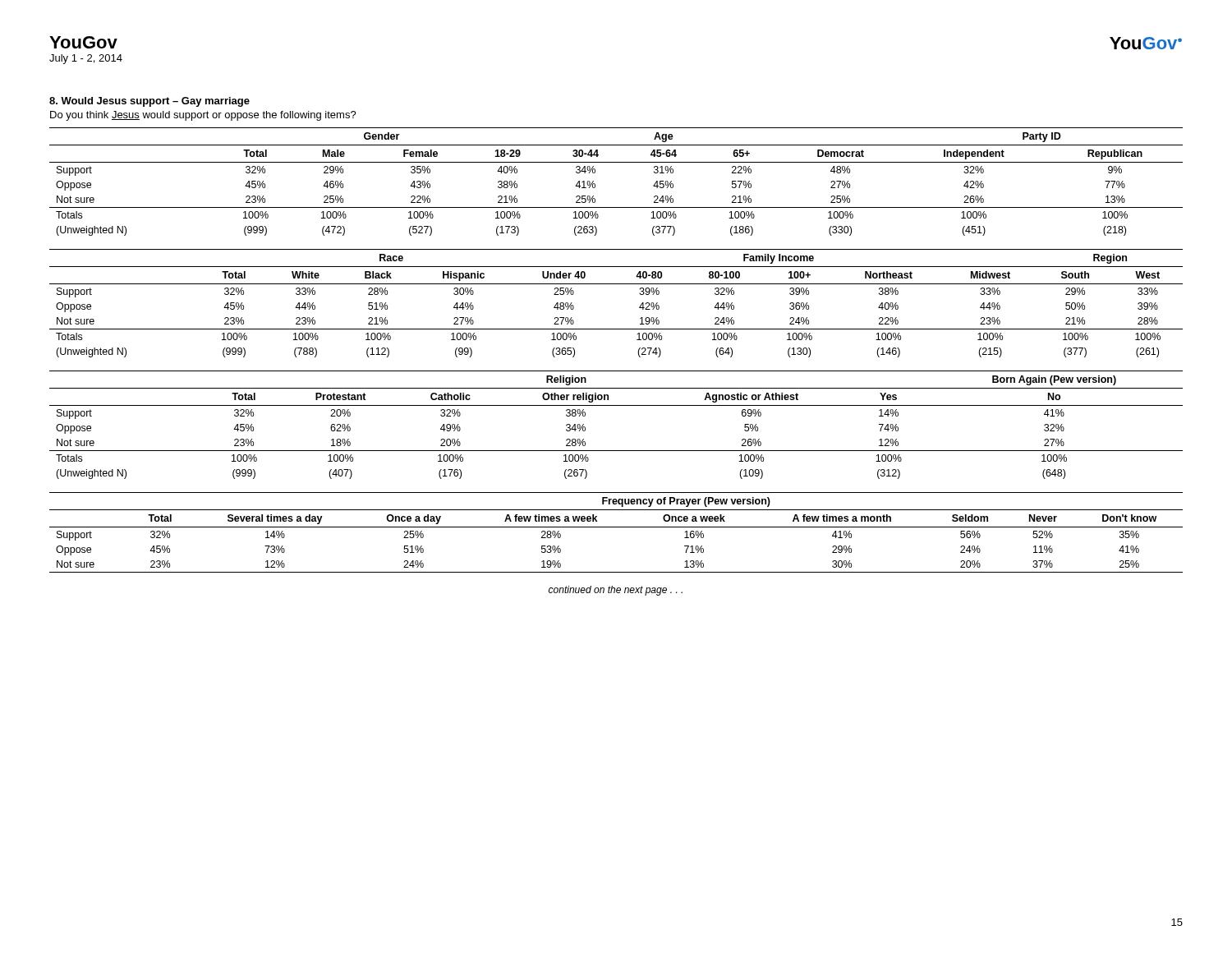1232x953 pixels.
Task: Select the table that reads "A few times a month"
Action: [x=616, y=533]
